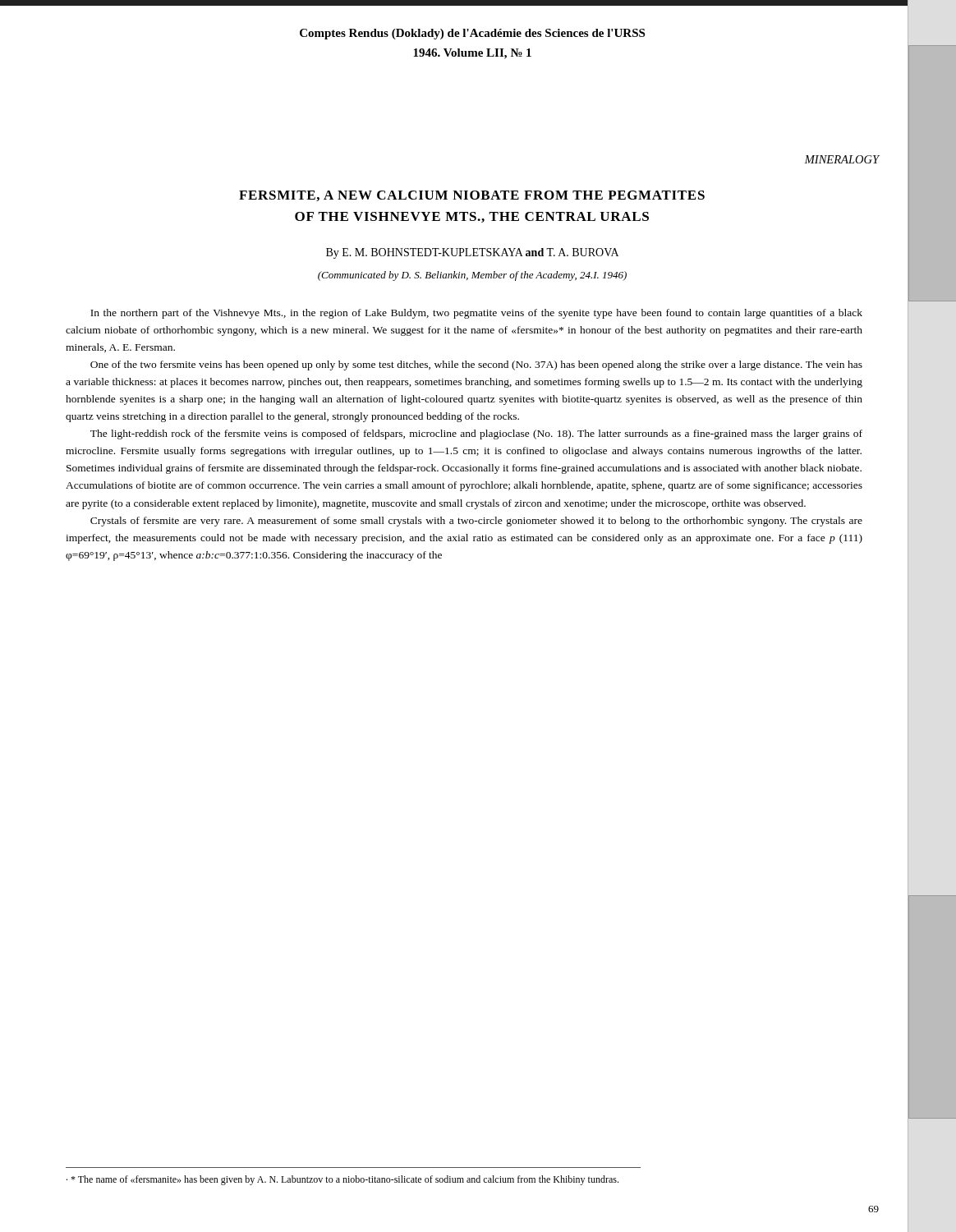Locate the passage starting "In the northern part"

click(464, 434)
